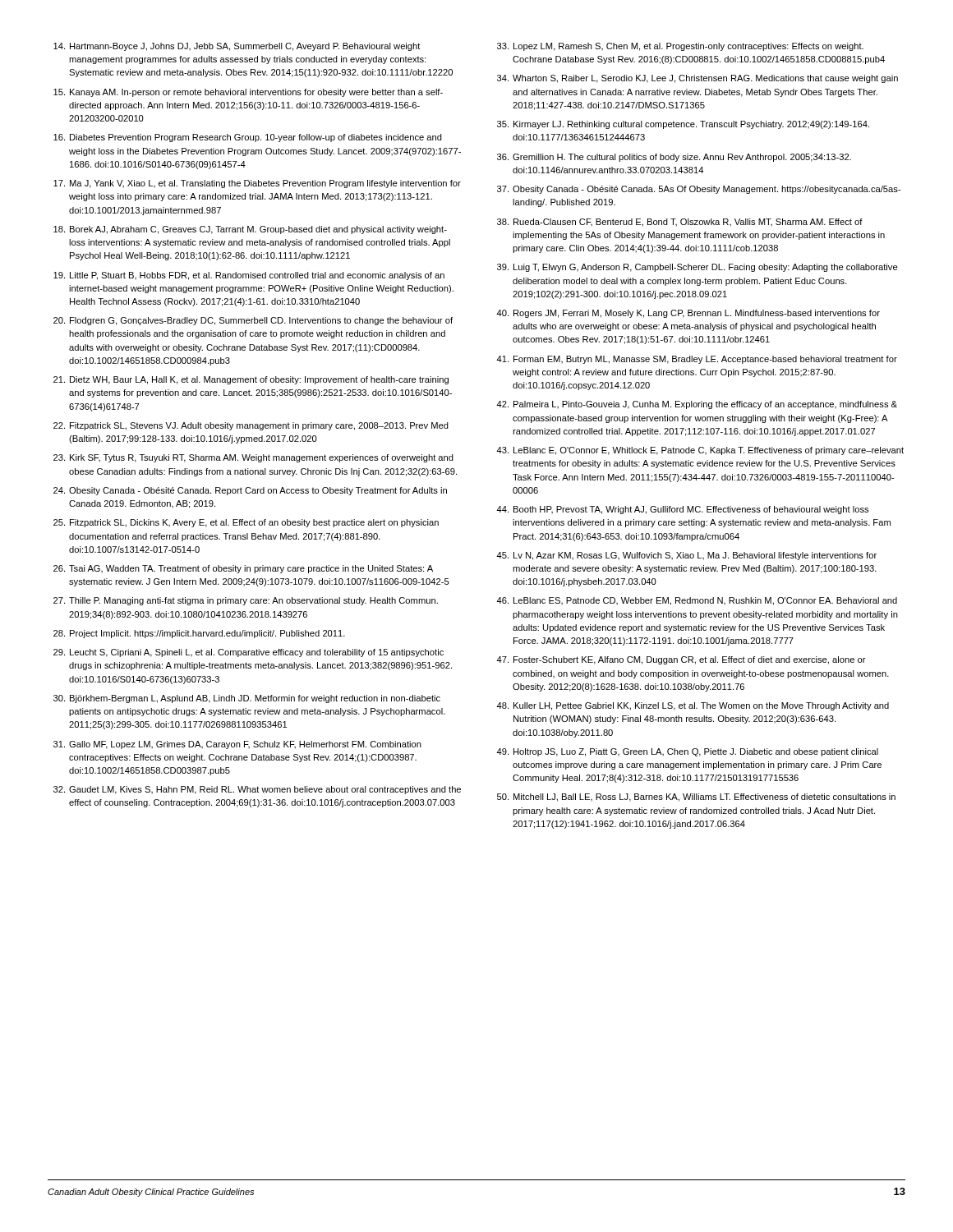Viewport: 953px width, 1232px height.
Task: Point to the text block starting "42. Palmeira L, Pinto-Gouveia J,"
Action: (x=698, y=418)
